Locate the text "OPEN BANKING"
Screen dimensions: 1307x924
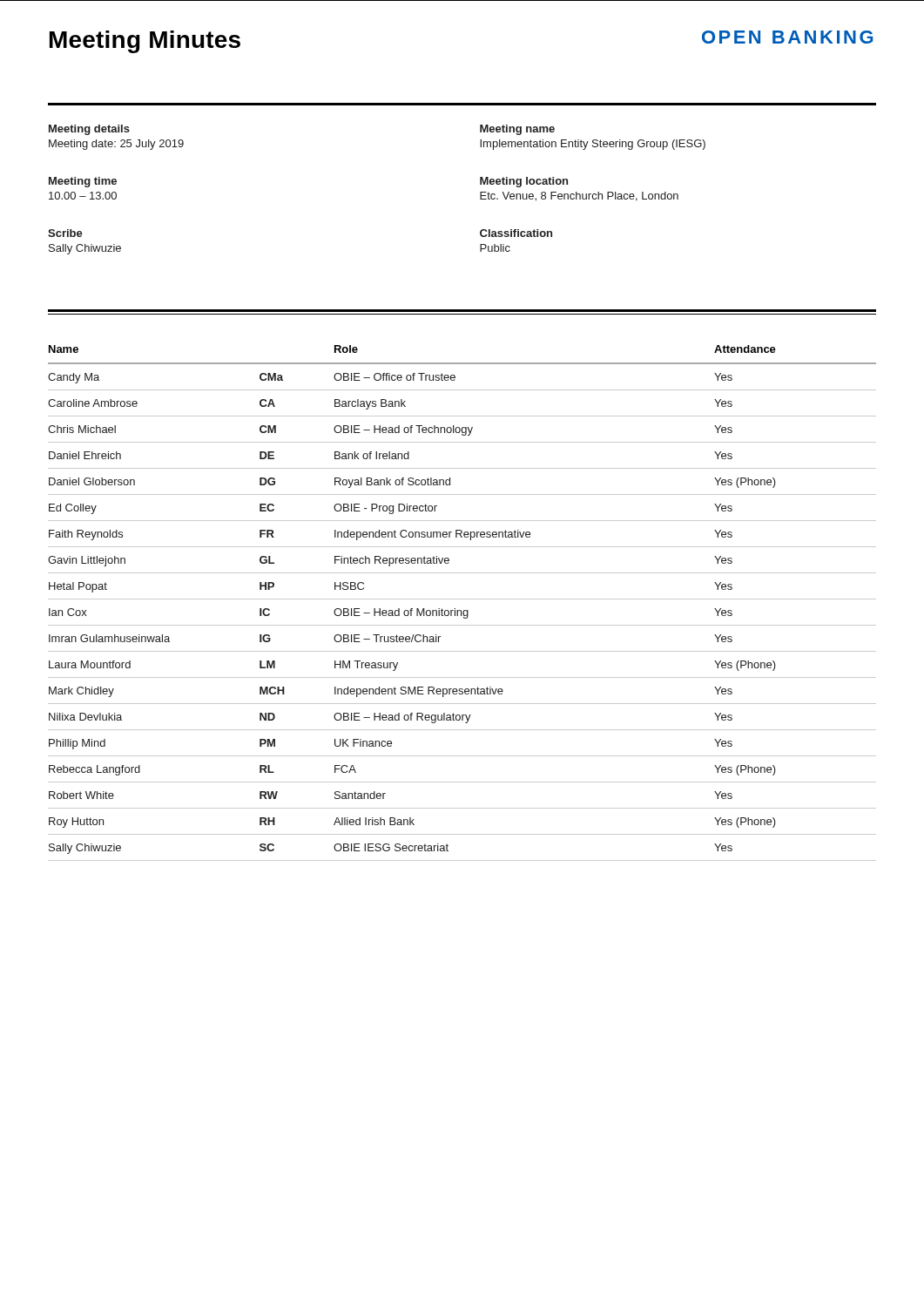click(789, 37)
